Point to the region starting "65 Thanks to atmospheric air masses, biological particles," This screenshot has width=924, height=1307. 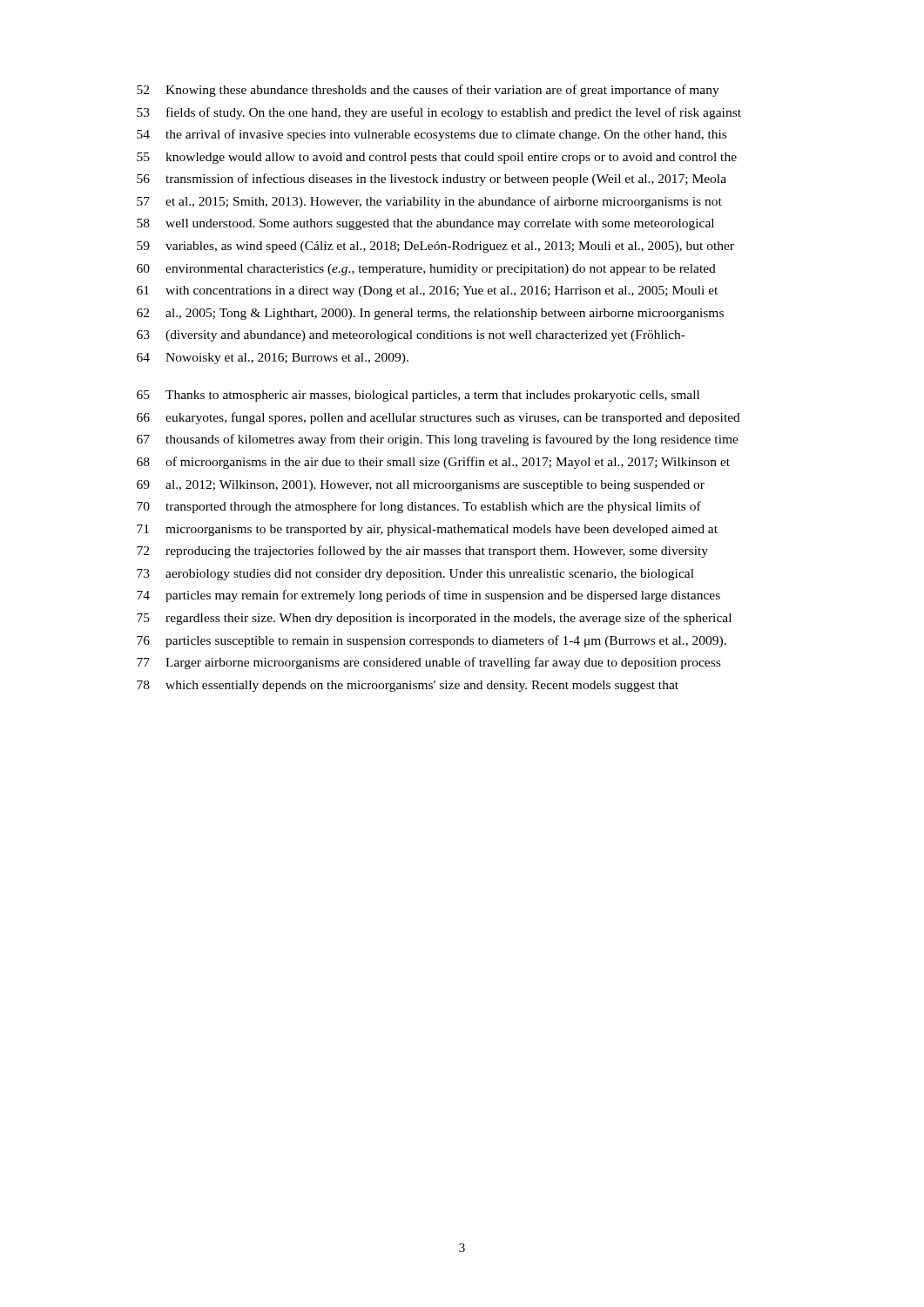point(469,540)
